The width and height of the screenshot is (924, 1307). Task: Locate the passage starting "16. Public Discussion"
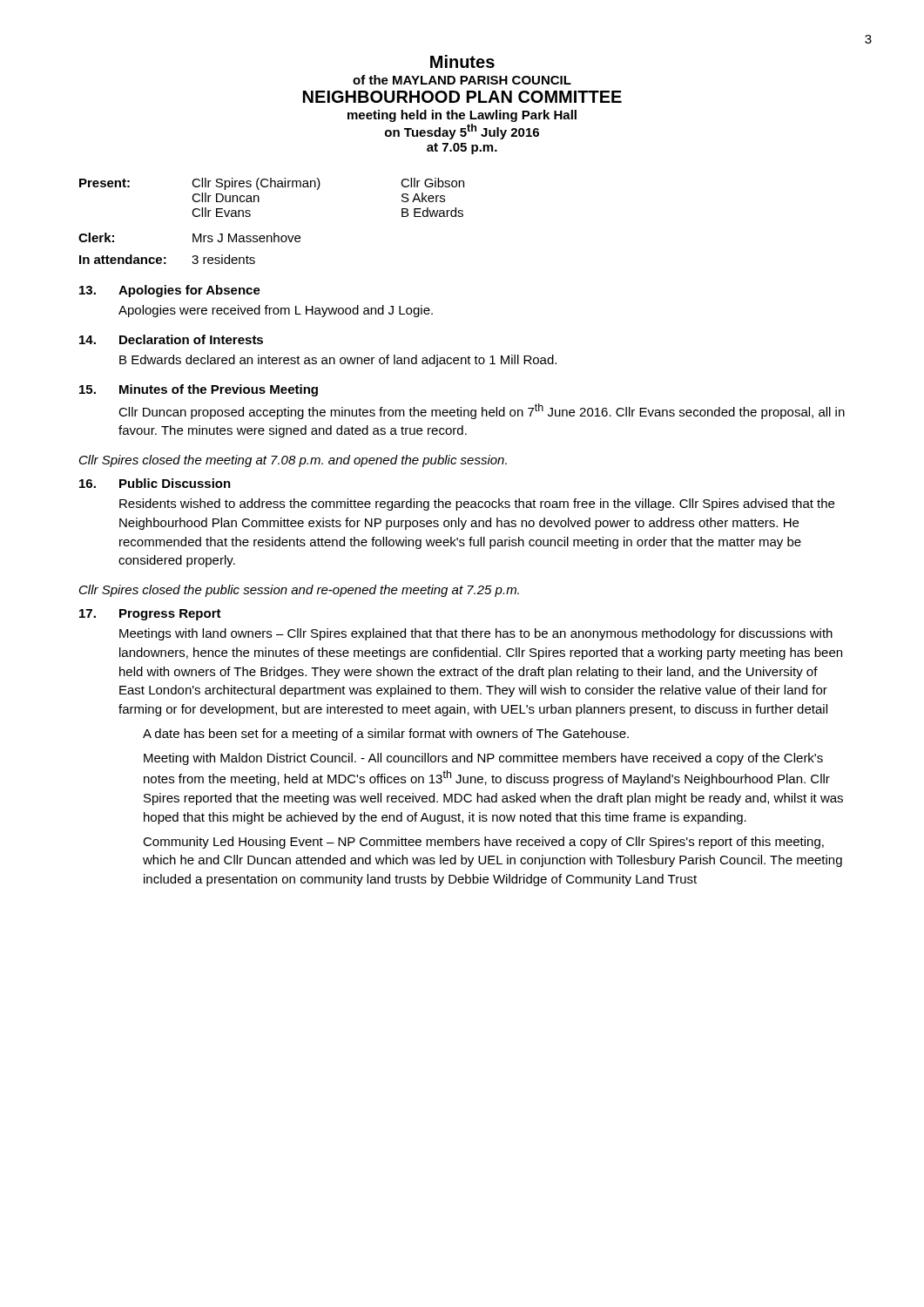click(155, 483)
